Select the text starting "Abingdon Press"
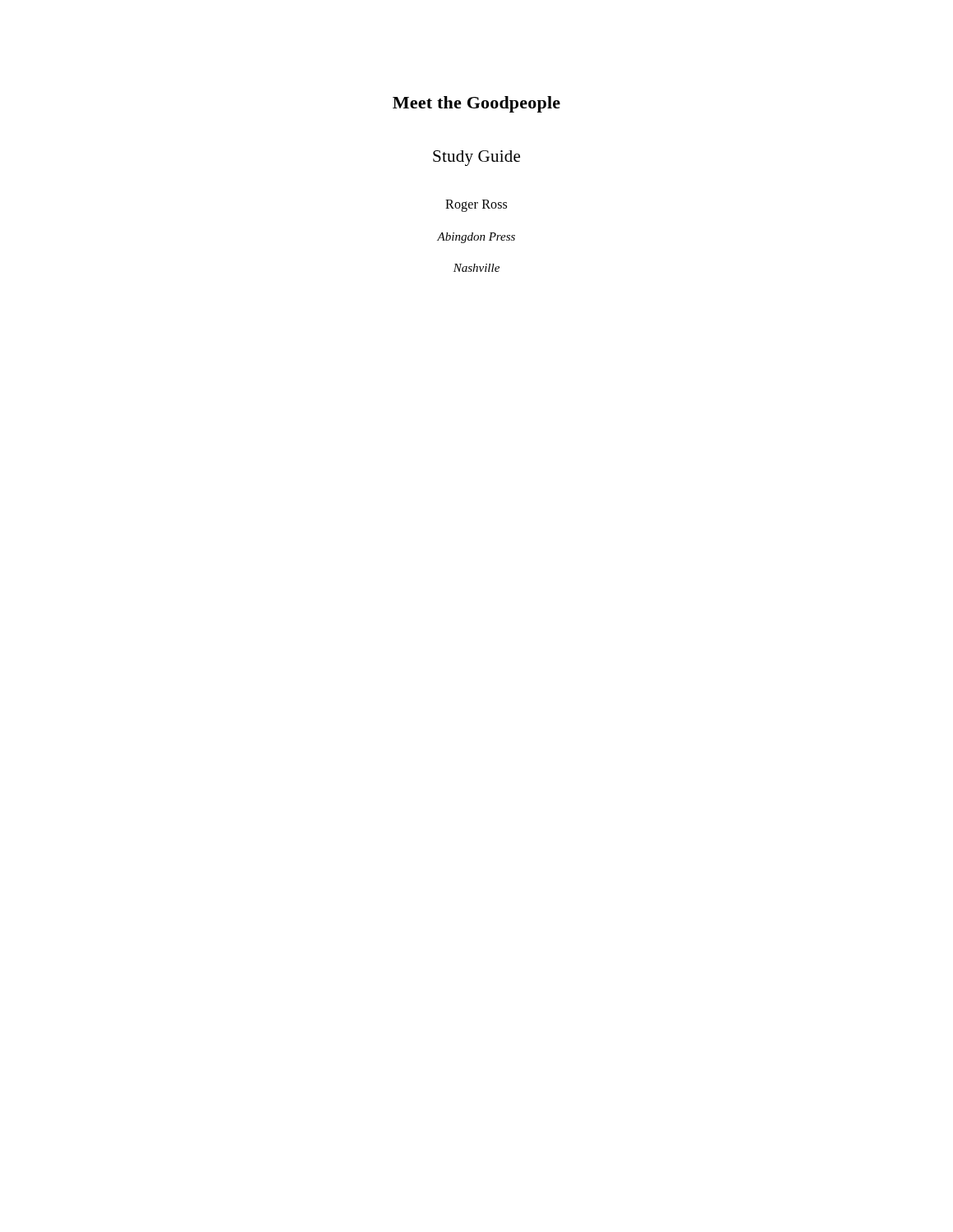The height and width of the screenshot is (1232, 953). (x=476, y=237)
